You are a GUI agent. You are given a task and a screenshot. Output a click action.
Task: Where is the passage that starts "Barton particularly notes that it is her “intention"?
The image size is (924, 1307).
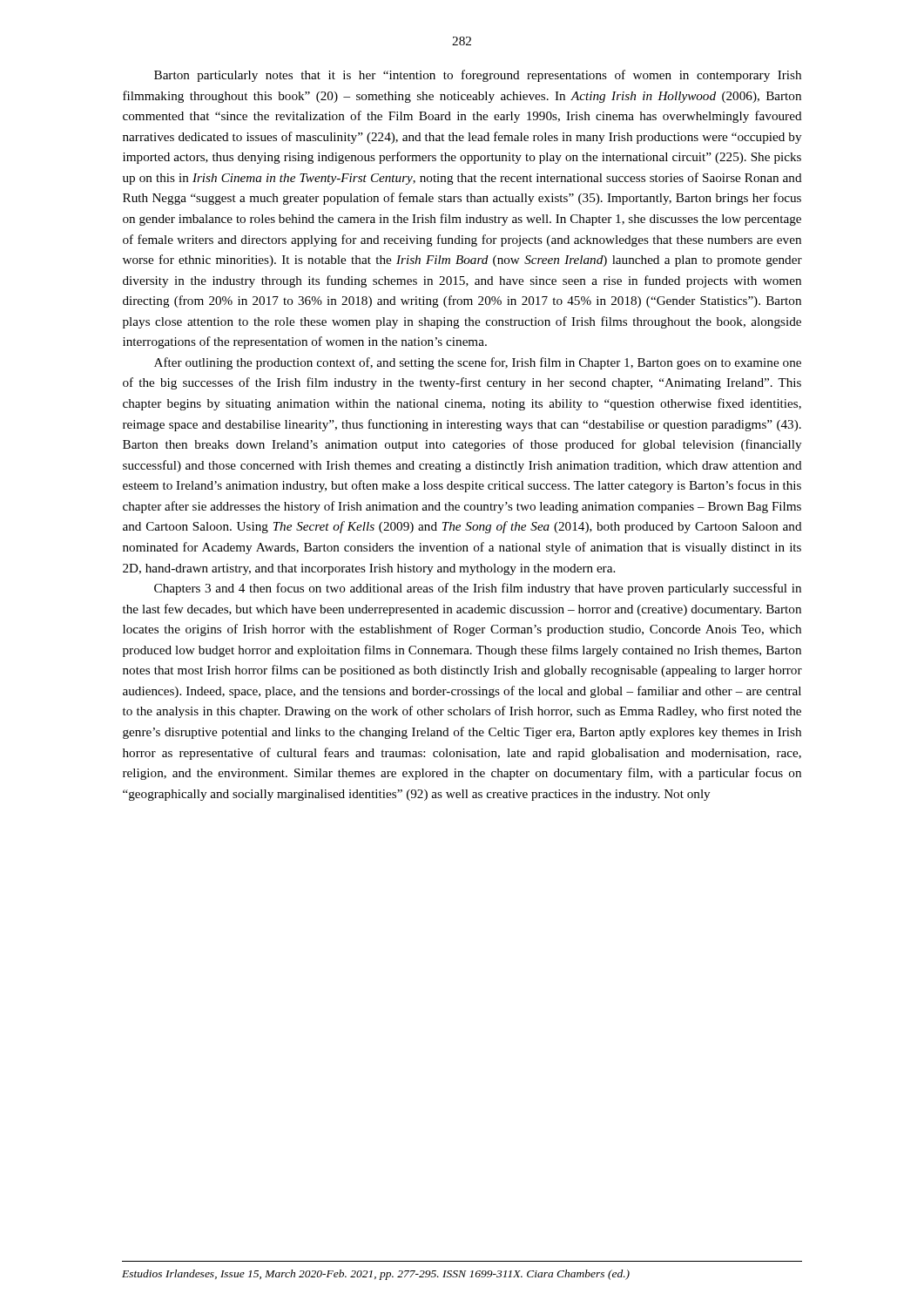pyautogui.click(x=462, y=208)
